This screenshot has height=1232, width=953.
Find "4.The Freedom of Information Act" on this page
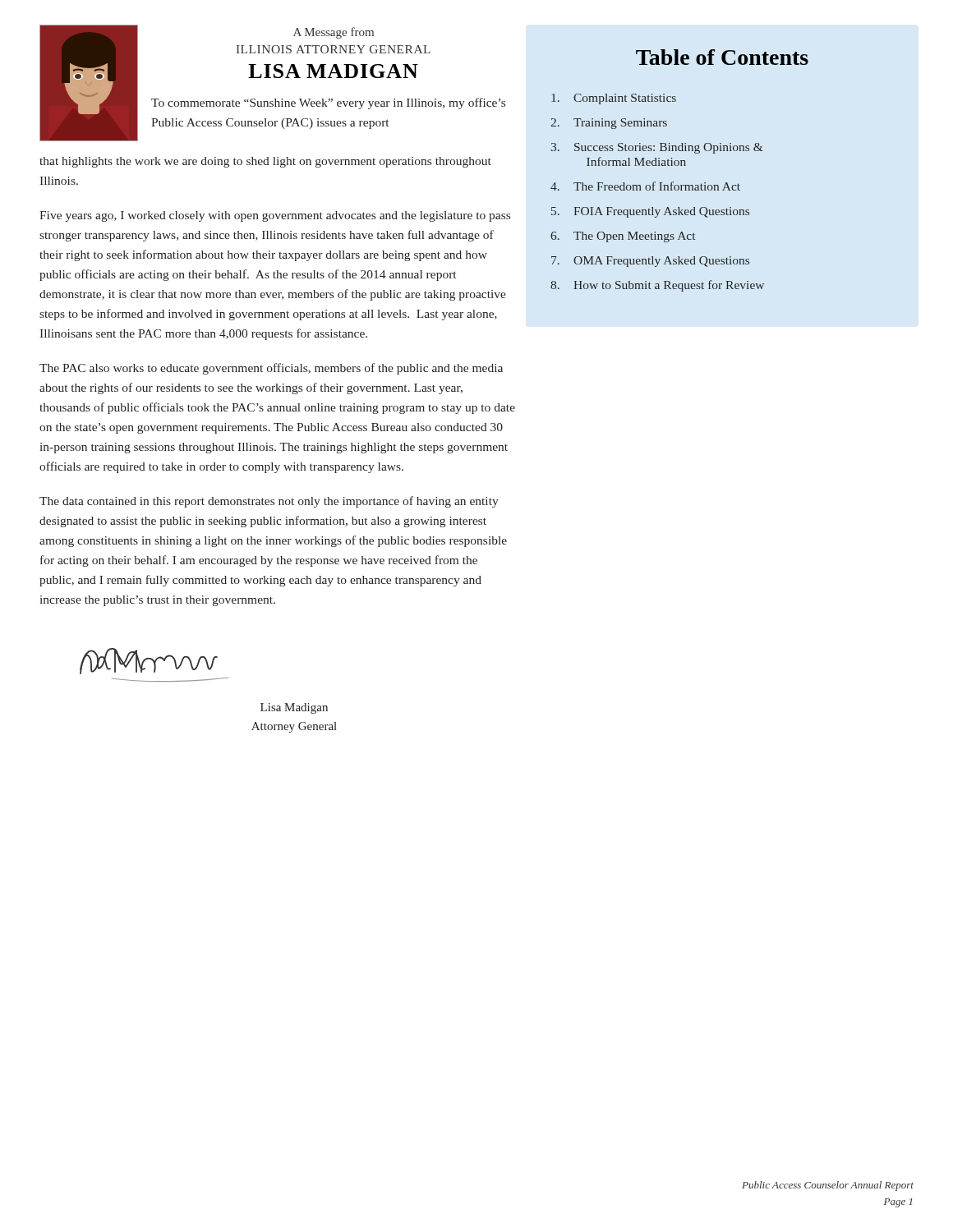(x=722, y=186)
